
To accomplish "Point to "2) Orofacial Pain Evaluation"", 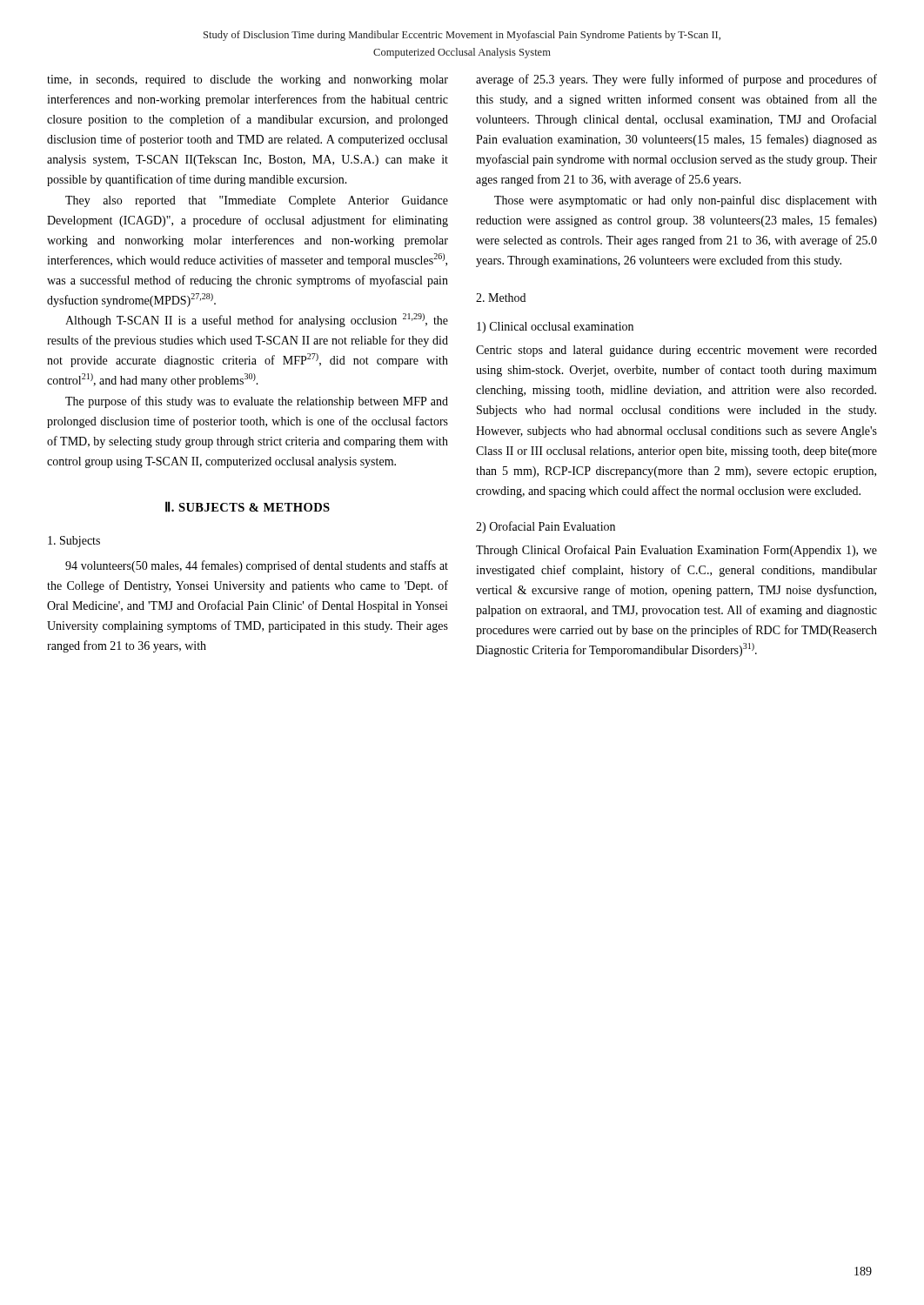I will click(546, 527).
